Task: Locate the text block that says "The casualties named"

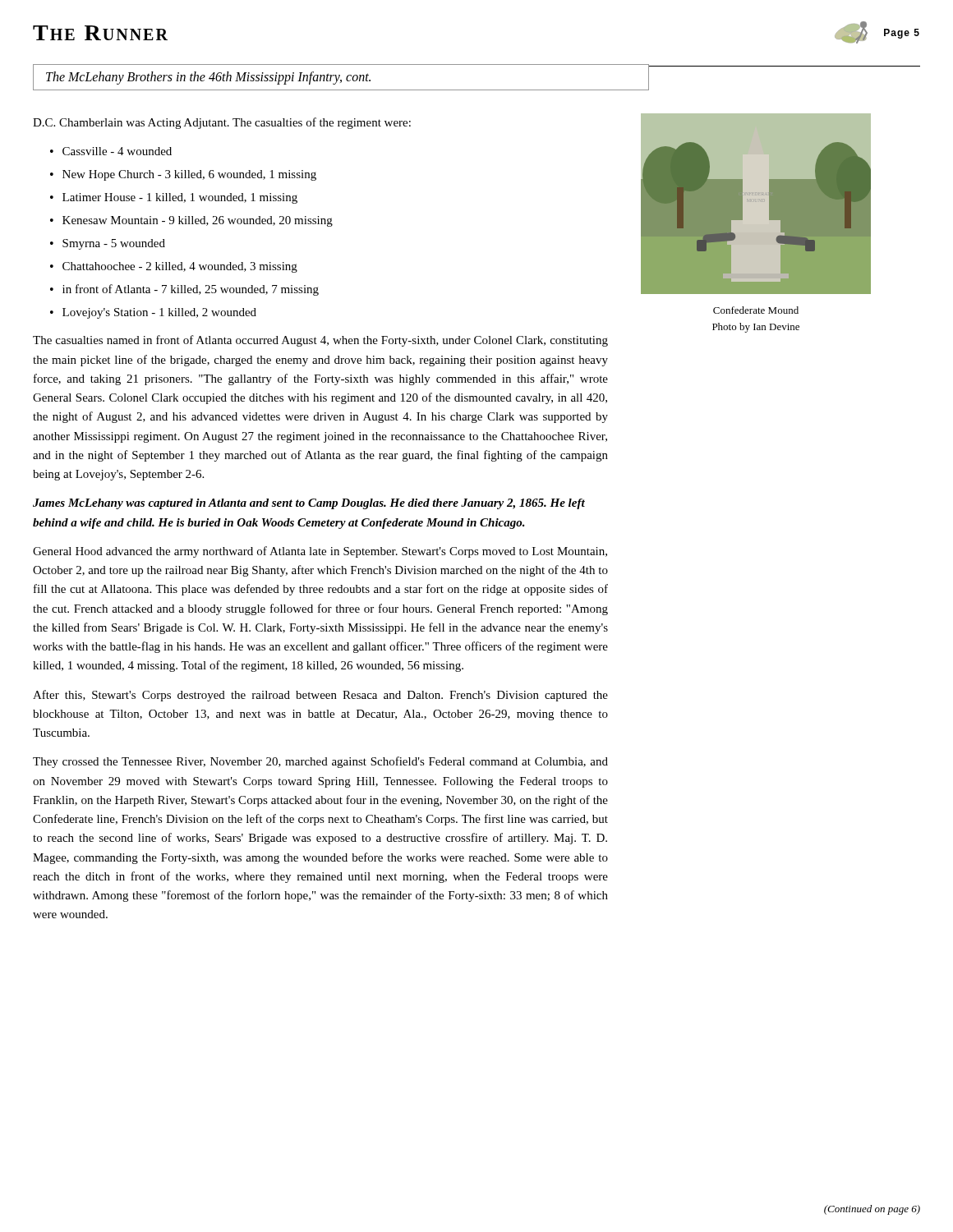Action: click(320, 408)
